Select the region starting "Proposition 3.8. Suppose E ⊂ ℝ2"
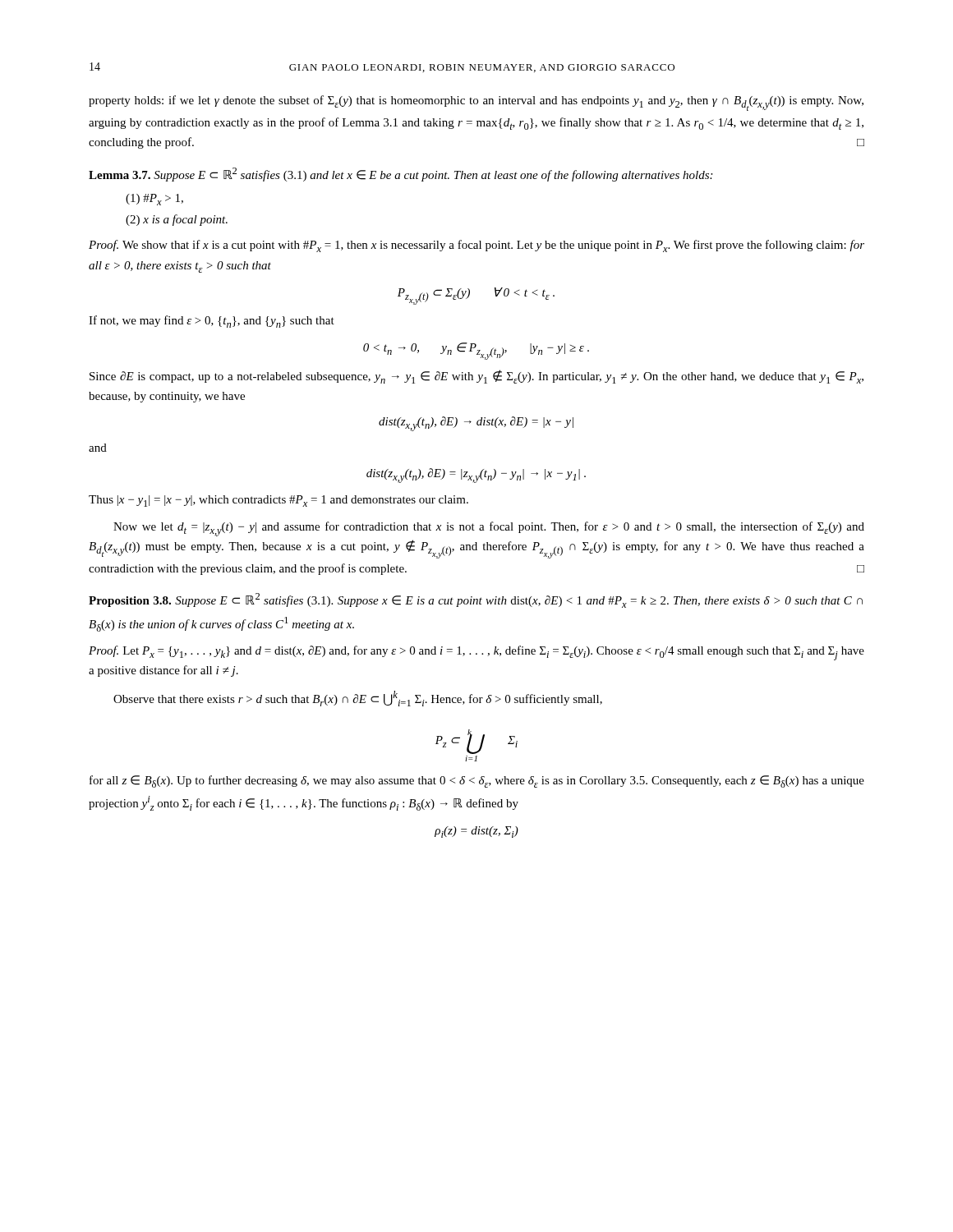Screen dimensions: 1232x953 (x=476, y=612)
